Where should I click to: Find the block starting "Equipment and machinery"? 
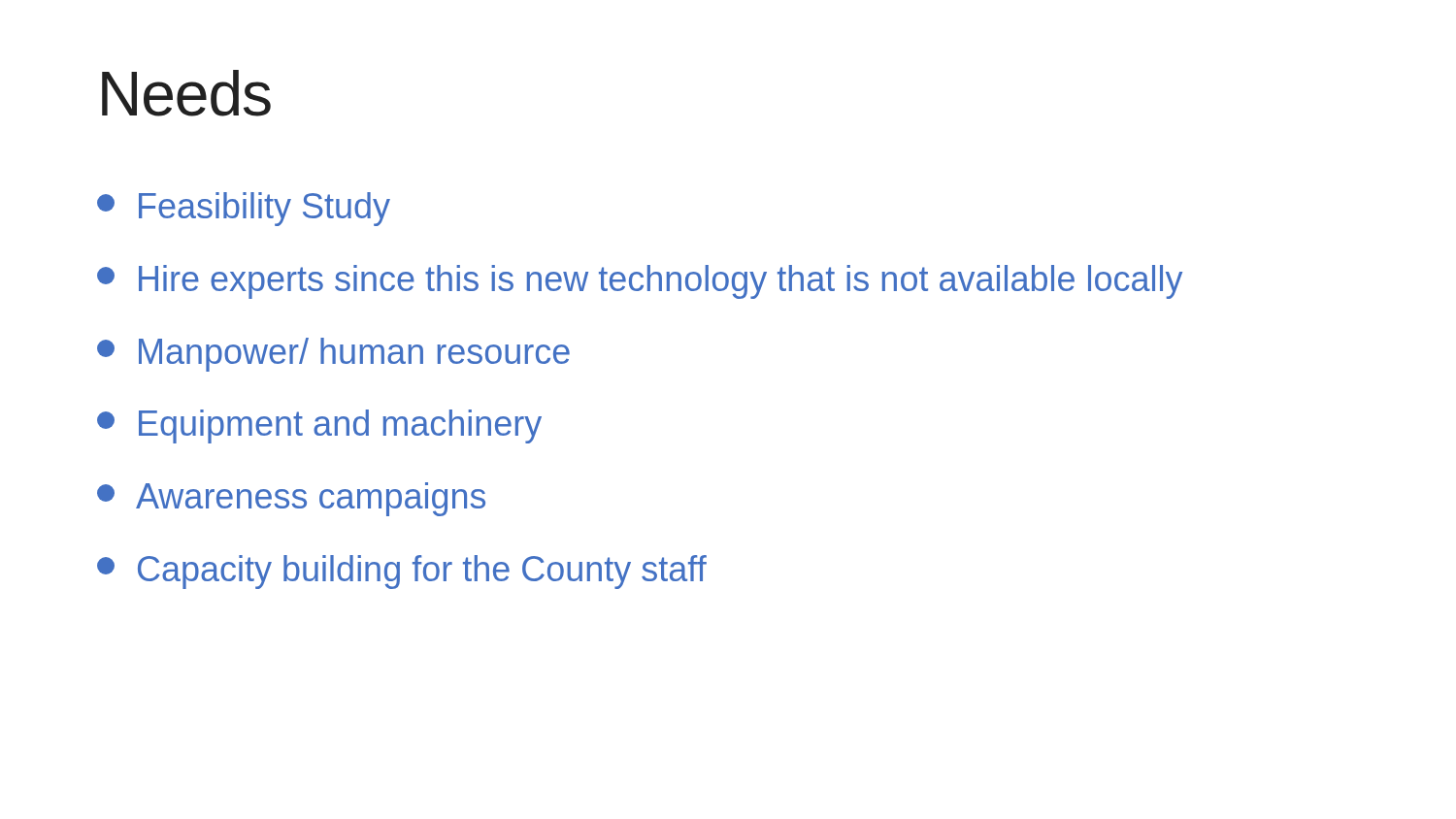(x=320, y=425)
